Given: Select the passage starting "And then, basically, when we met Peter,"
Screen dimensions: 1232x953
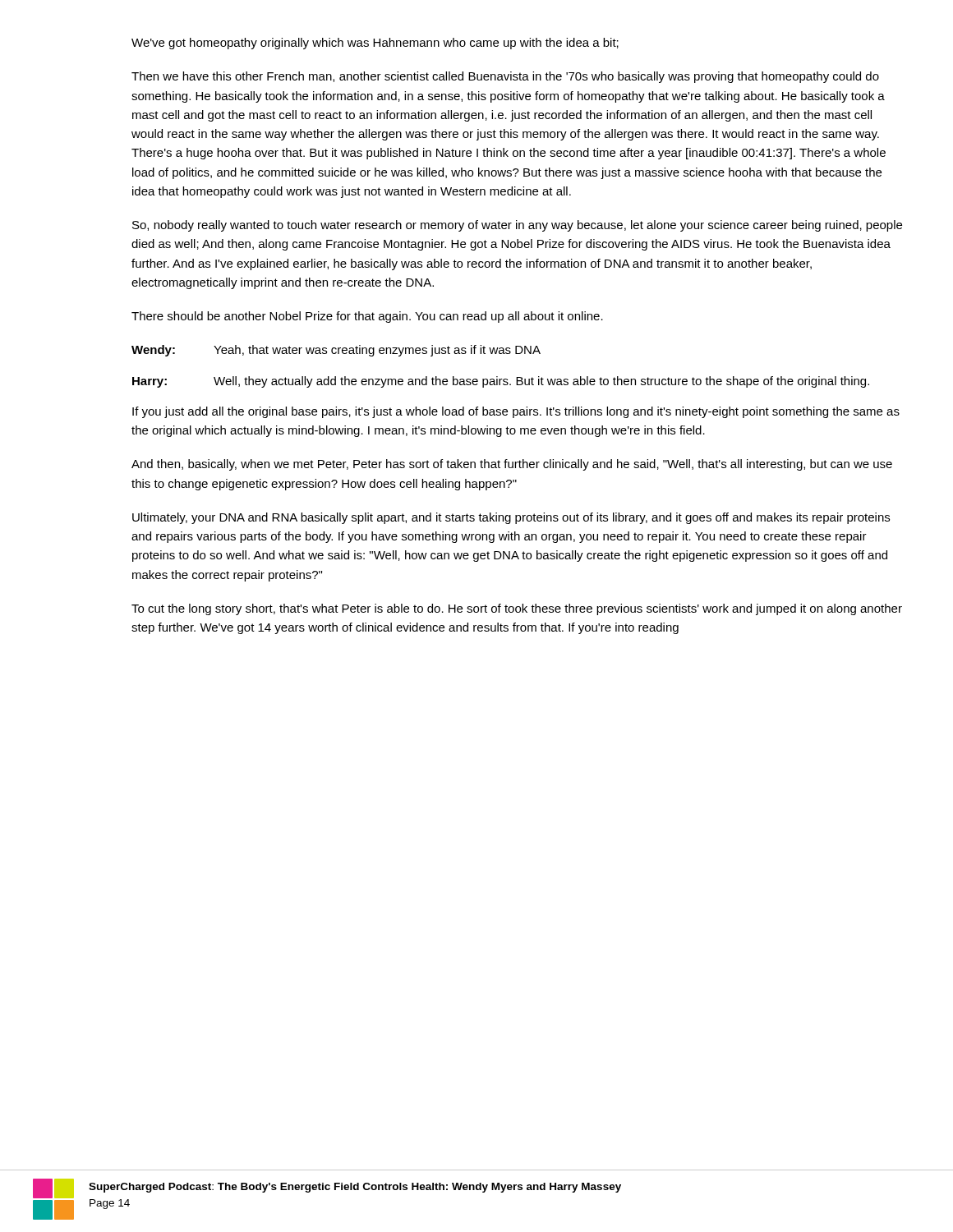Looking at the screenshot, I should [x=512, y=473].
